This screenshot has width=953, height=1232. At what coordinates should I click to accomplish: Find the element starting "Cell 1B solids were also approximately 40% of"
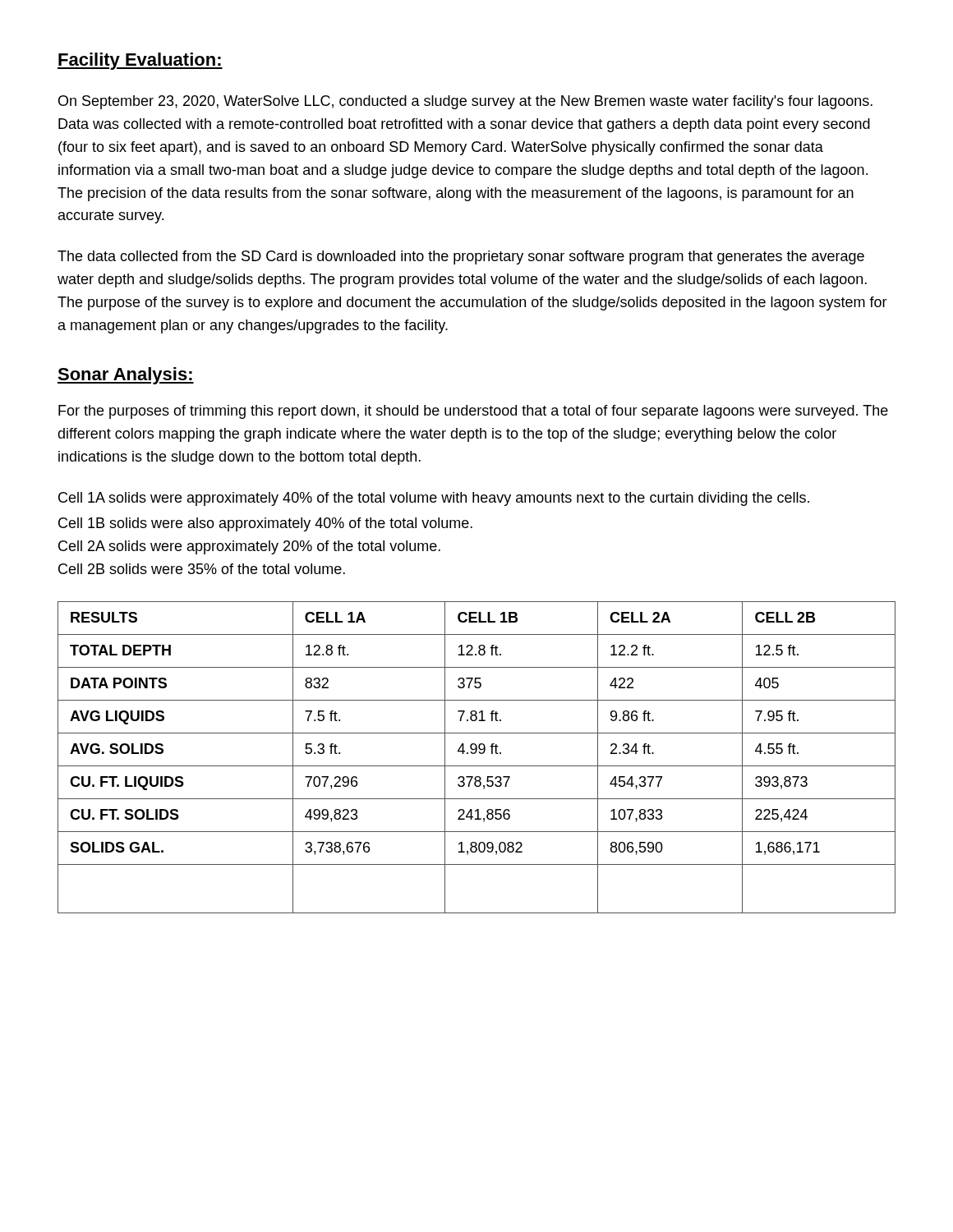point(265,524)
